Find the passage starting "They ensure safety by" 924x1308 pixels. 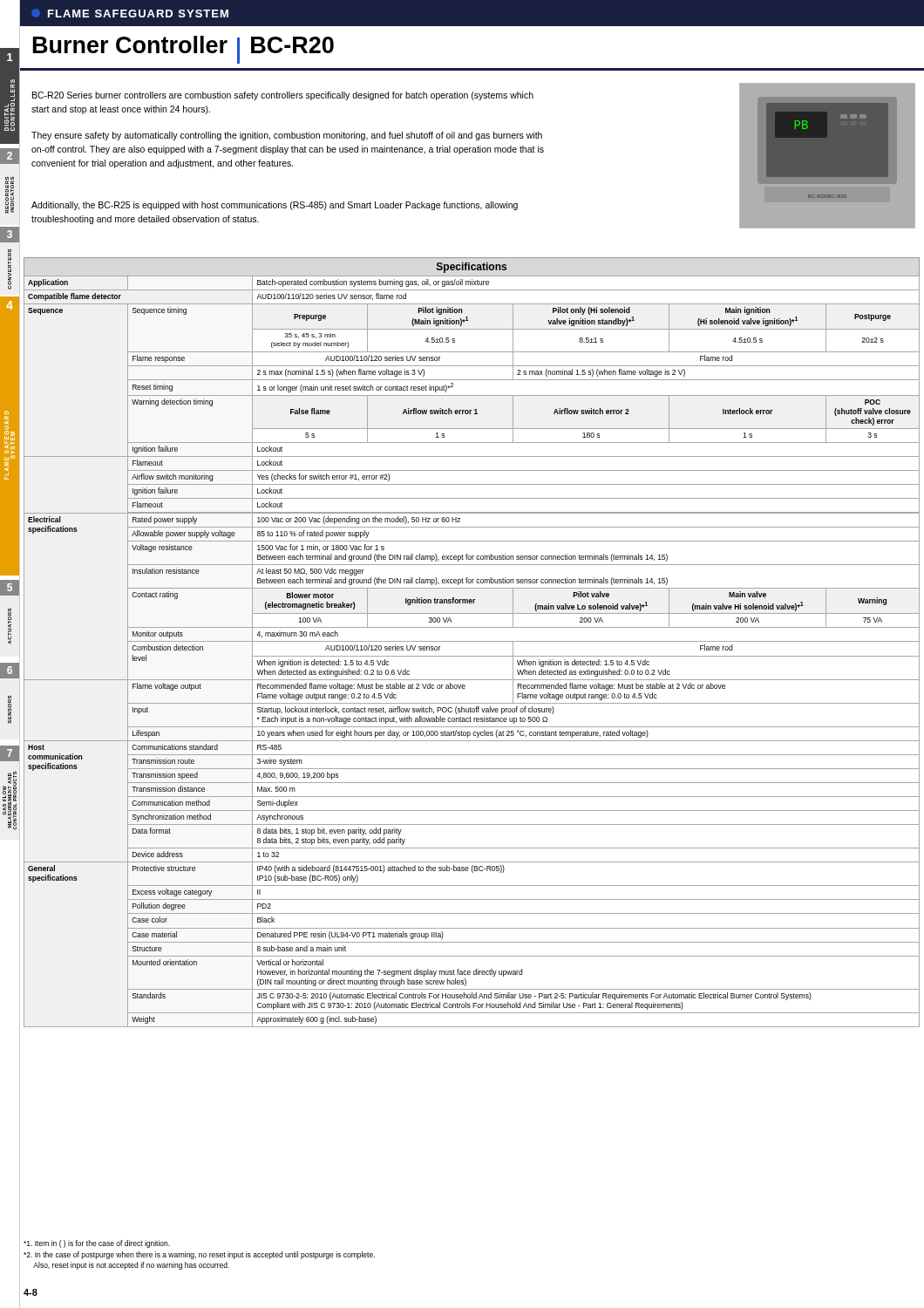(x=288, y=149)
